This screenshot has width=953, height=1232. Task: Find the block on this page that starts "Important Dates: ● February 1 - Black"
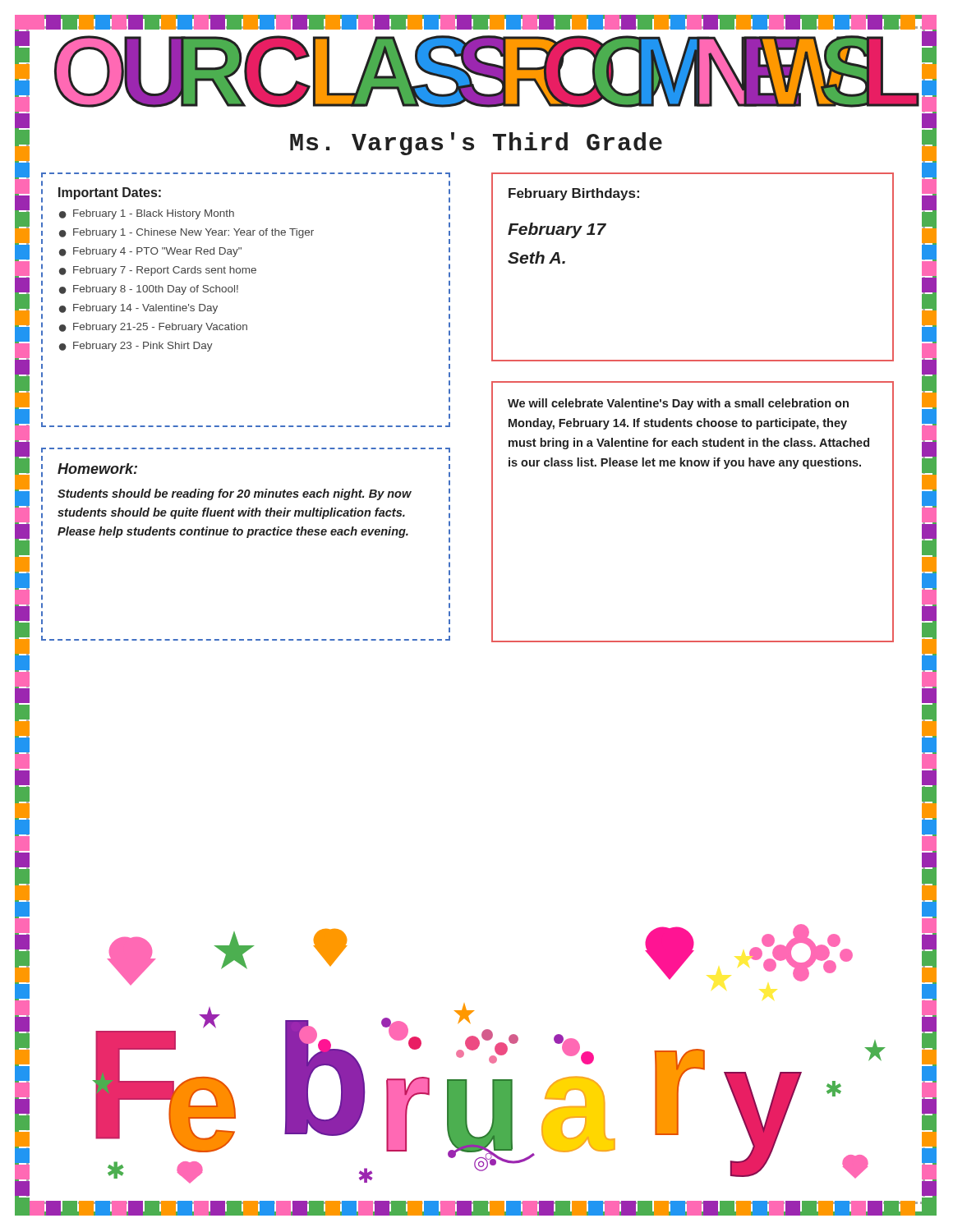(246, 271)
